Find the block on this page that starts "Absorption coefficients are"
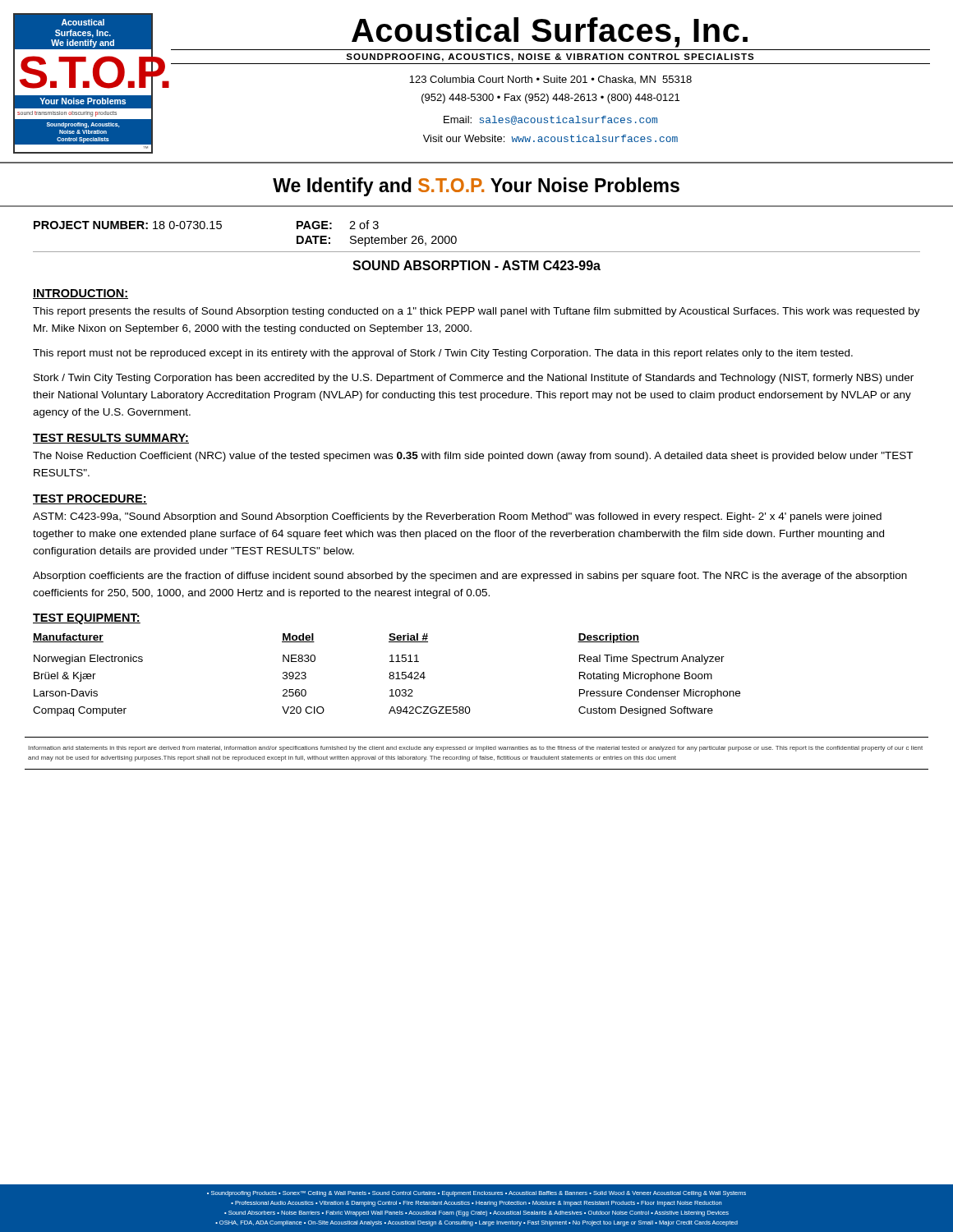This screenshot has height=1232, width=953. click(470, 584)
